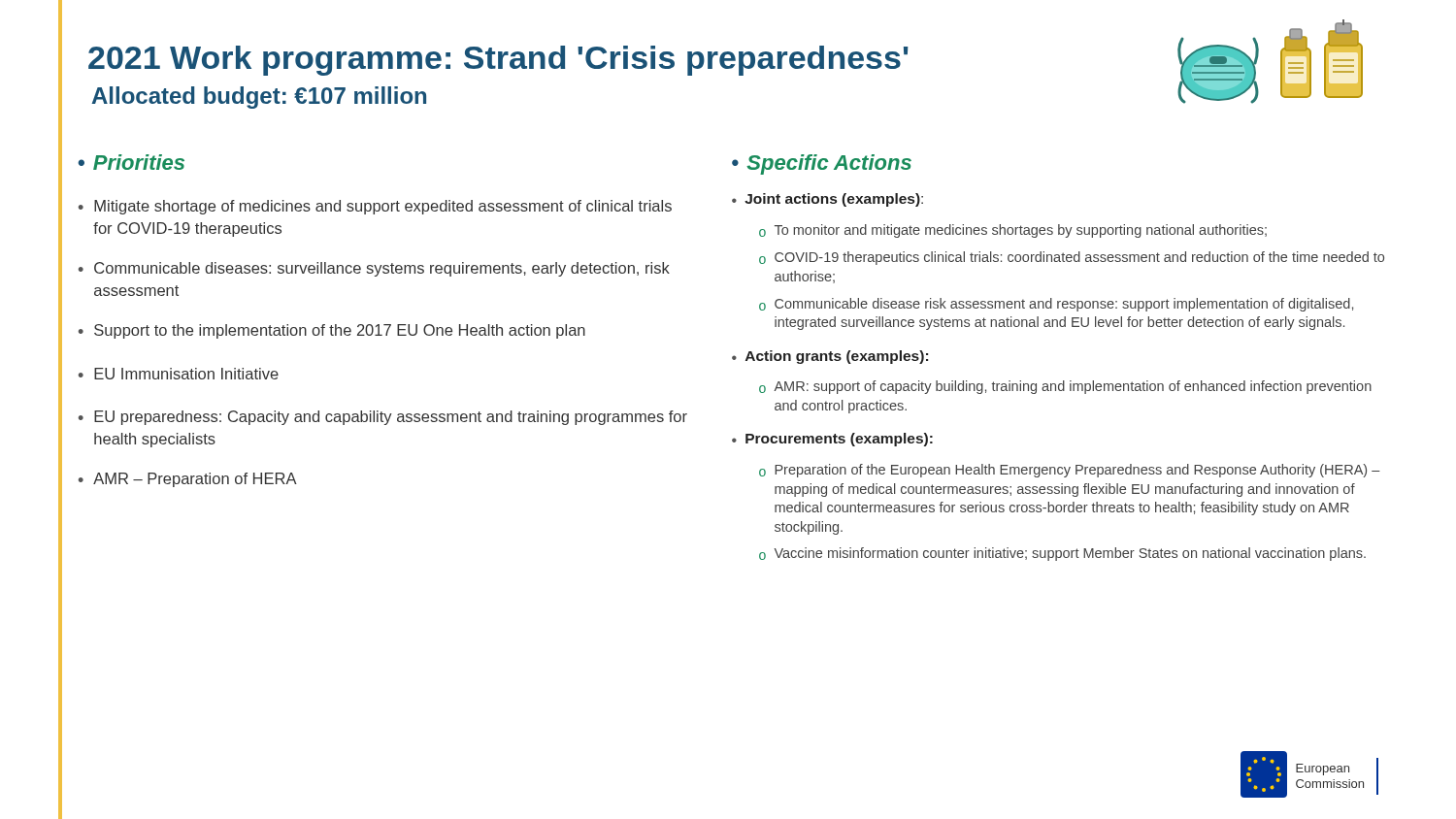This screenshot has width=1456, height=819.
Task: Select the text starting "o Communicable disease risk assessment and response: support"
Action: coord(1078,314)
